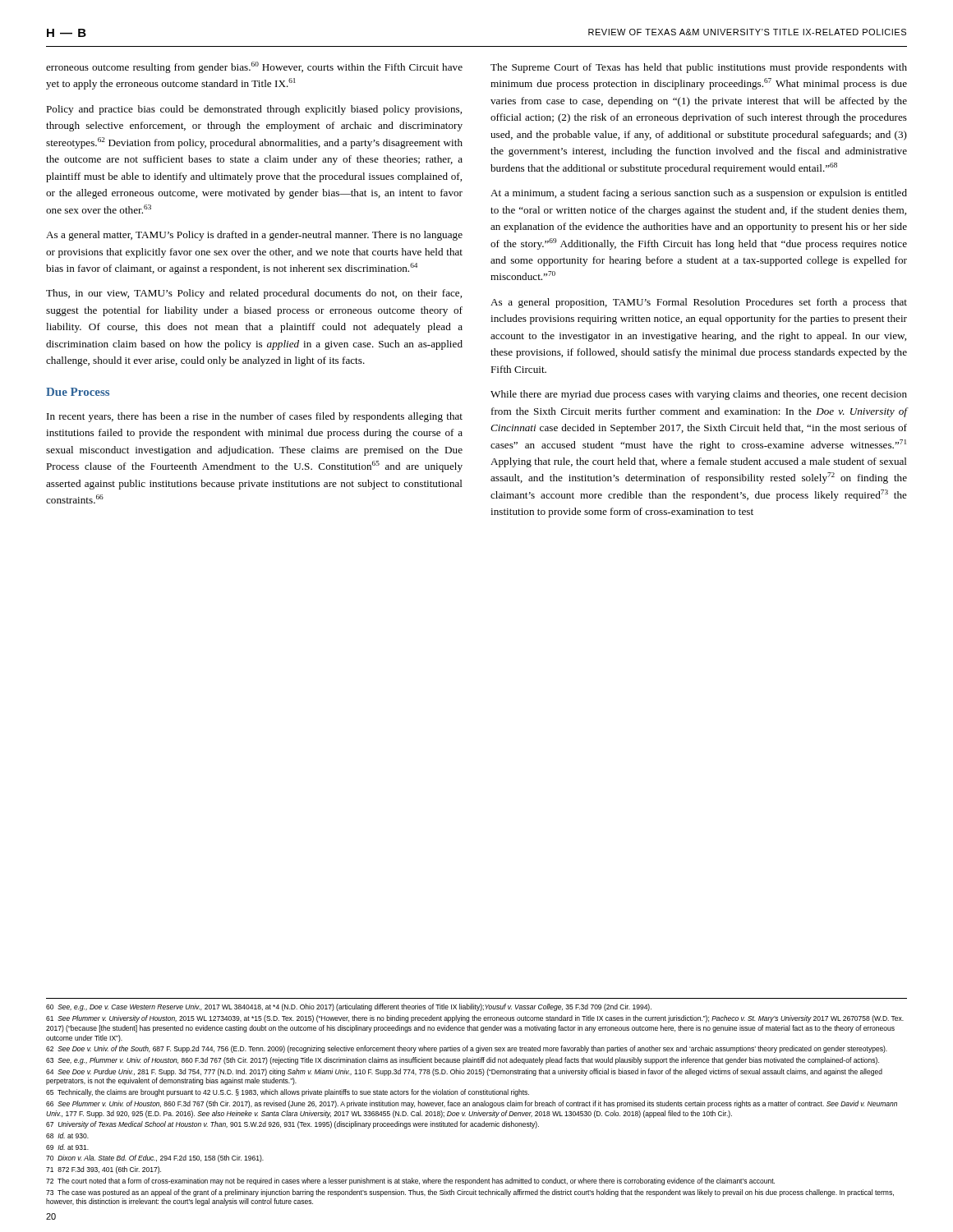Select the footnote containing "67 University of Texas Medical School at Houston"

pyautogui.click(x=293, y=1125)
